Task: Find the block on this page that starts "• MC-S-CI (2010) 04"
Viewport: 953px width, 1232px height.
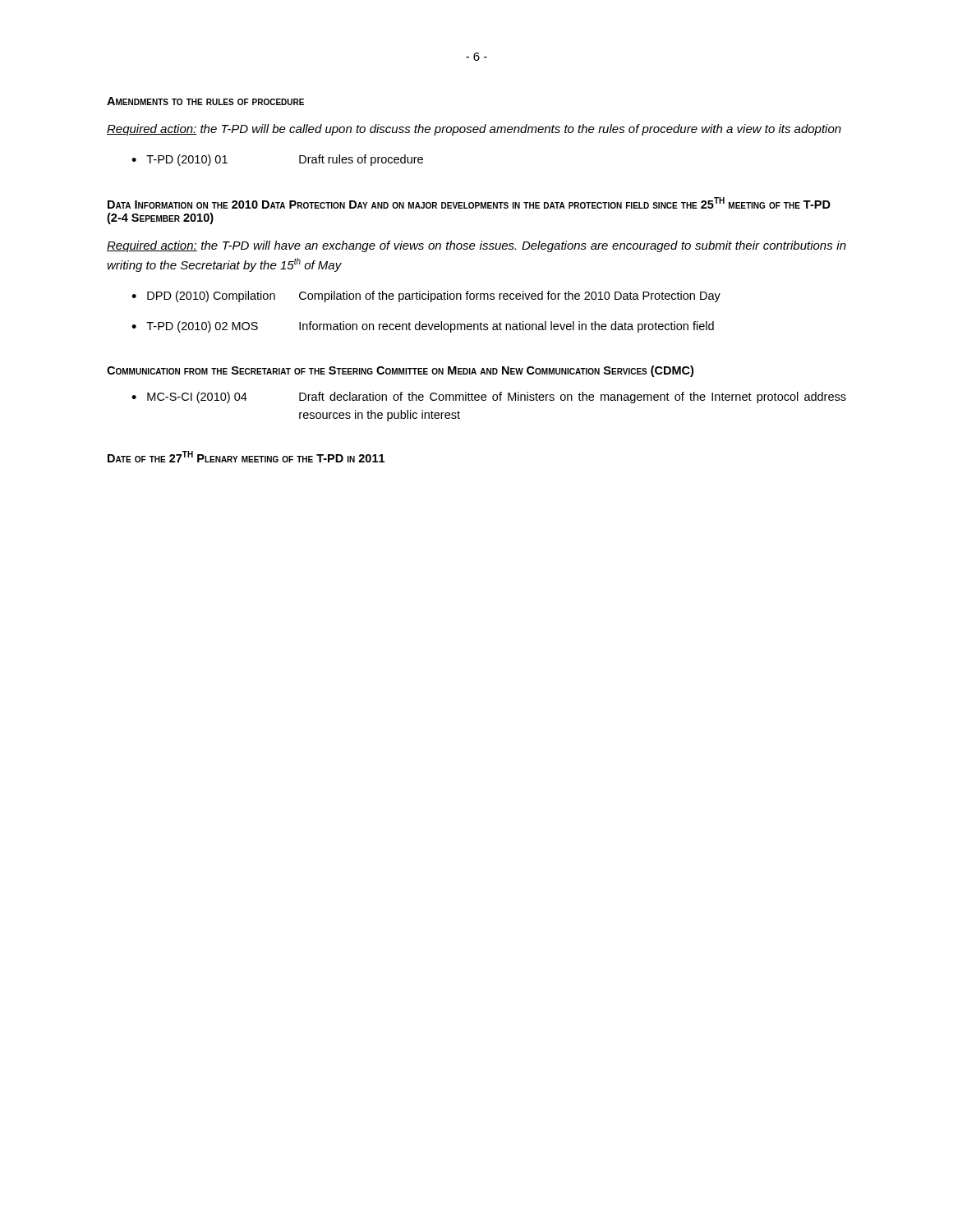Action: pos(489,406)
